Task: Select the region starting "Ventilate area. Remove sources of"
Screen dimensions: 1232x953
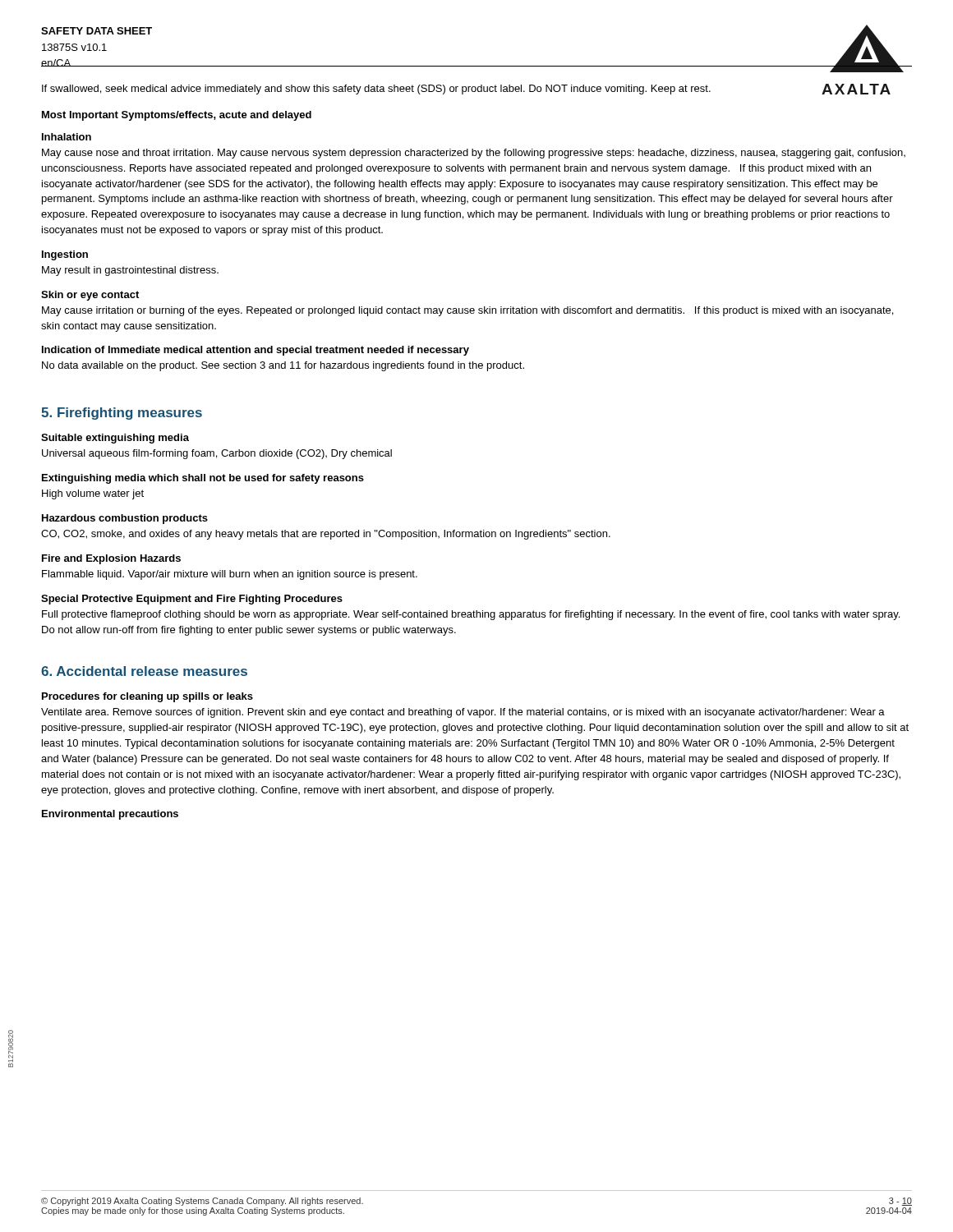Action: coord(475,751)
